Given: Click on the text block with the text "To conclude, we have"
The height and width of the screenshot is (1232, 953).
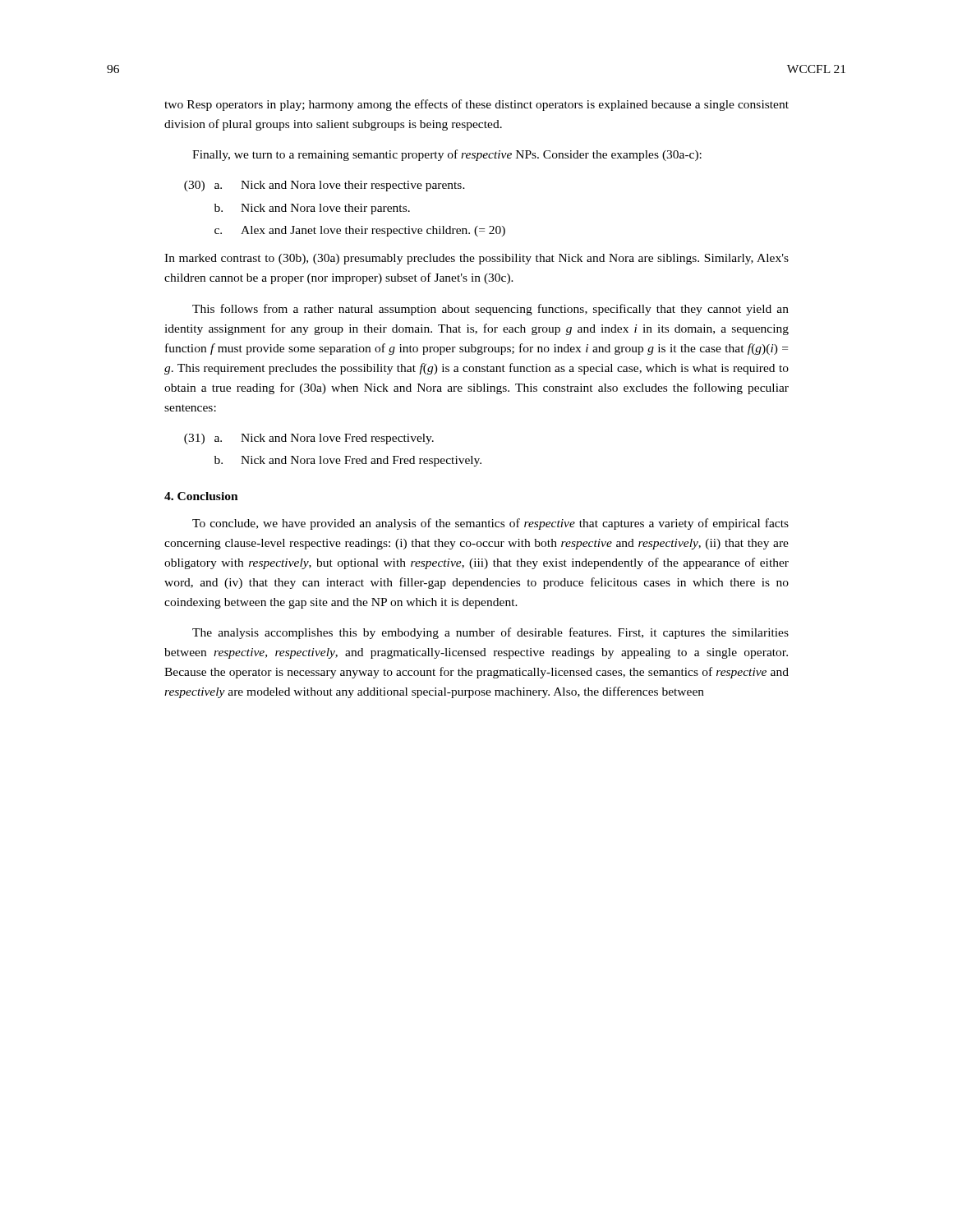Looking at the screenshot, I should [476, 562].
